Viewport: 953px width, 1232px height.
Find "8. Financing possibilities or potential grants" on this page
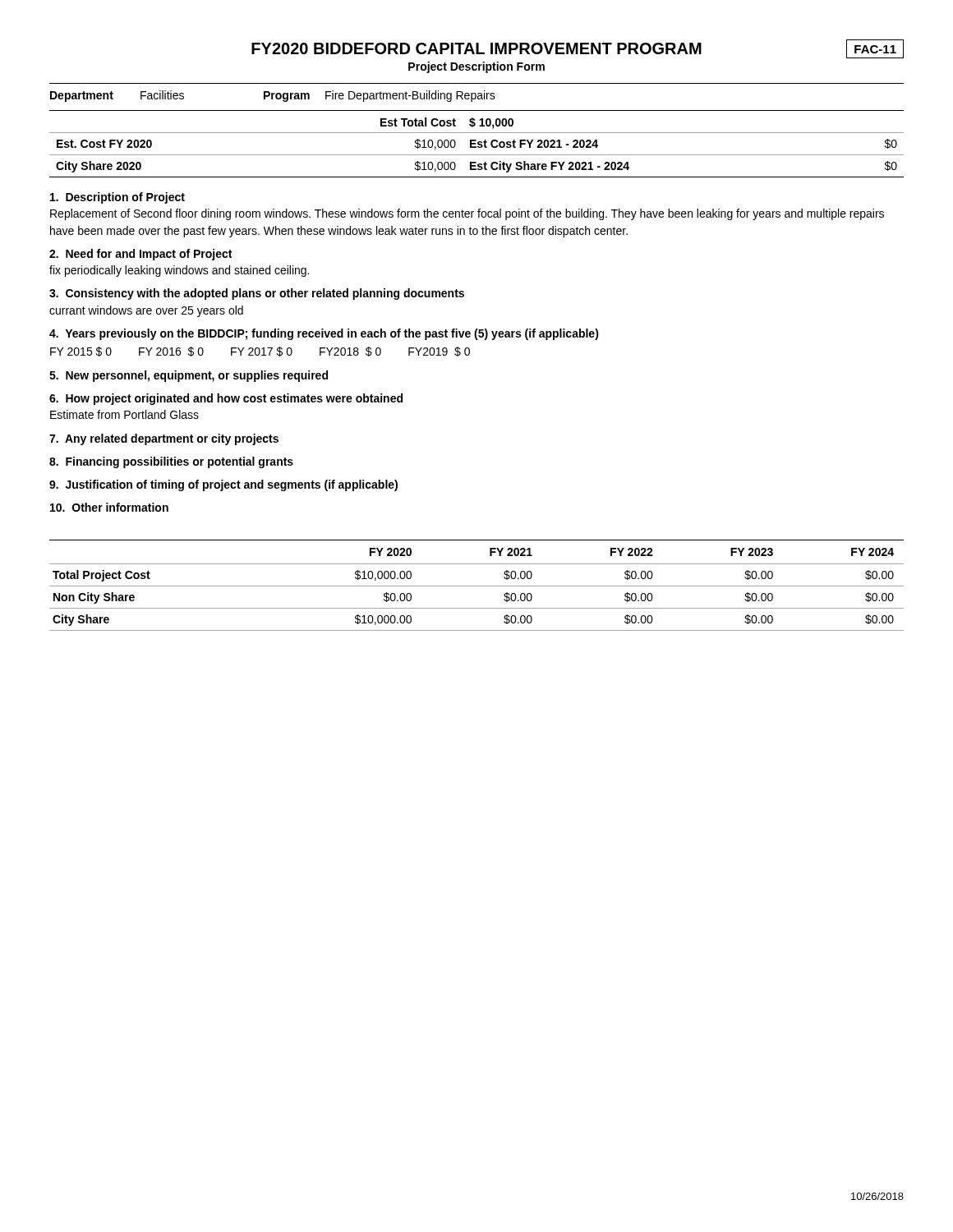(171, 461)
